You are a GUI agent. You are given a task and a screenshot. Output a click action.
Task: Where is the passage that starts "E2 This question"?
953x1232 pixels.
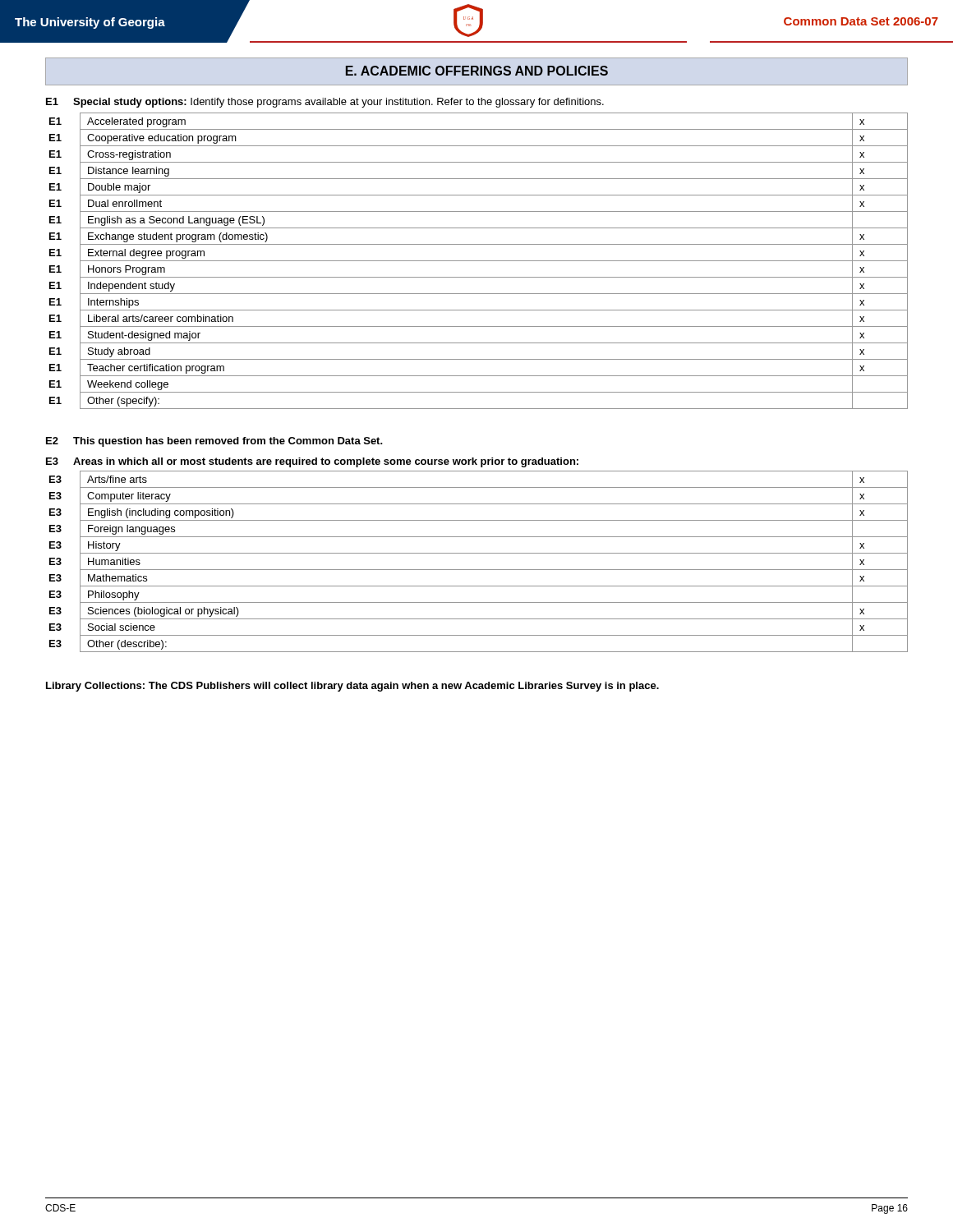[214, 441]
